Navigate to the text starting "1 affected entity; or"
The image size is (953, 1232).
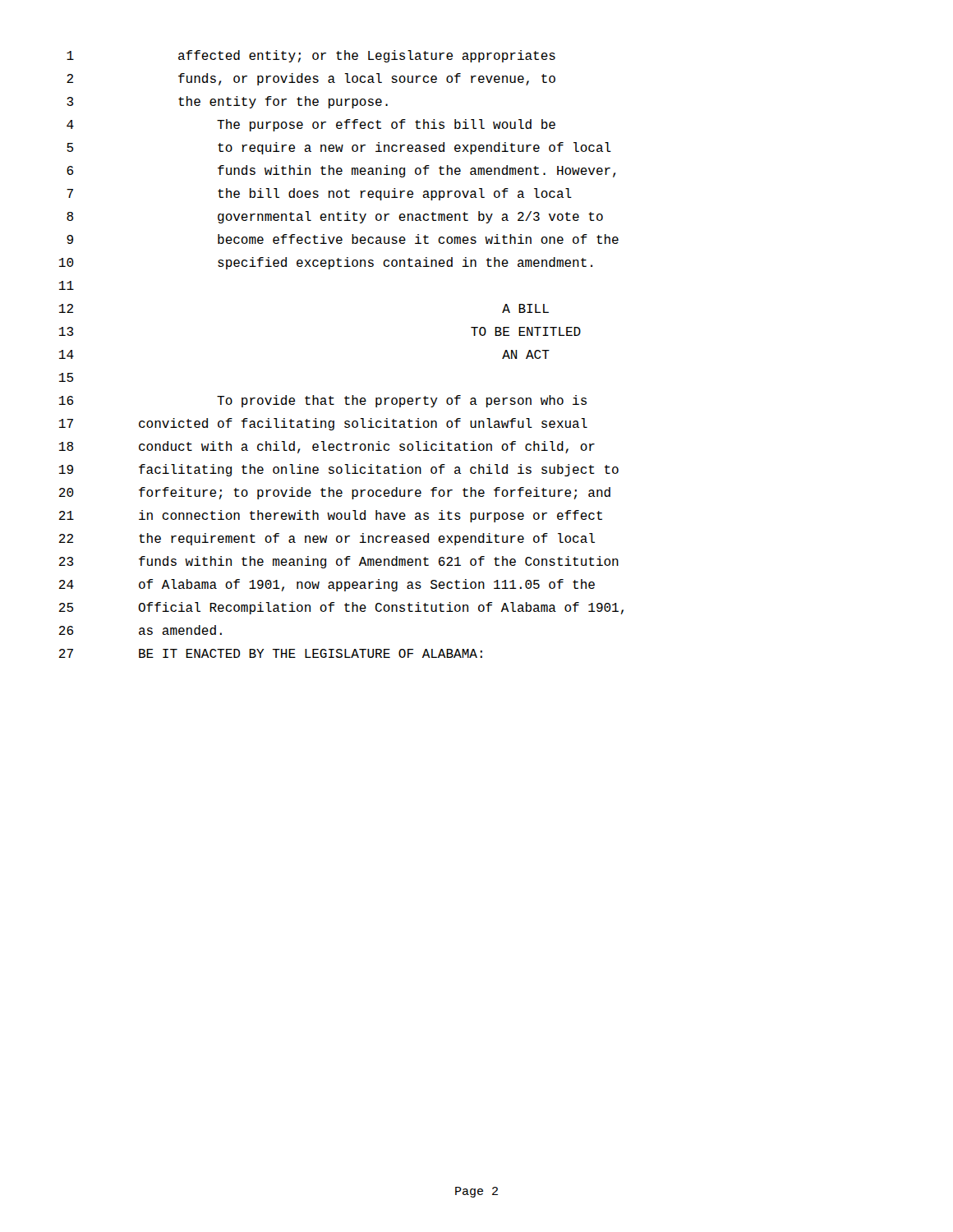tap(476, 57)
